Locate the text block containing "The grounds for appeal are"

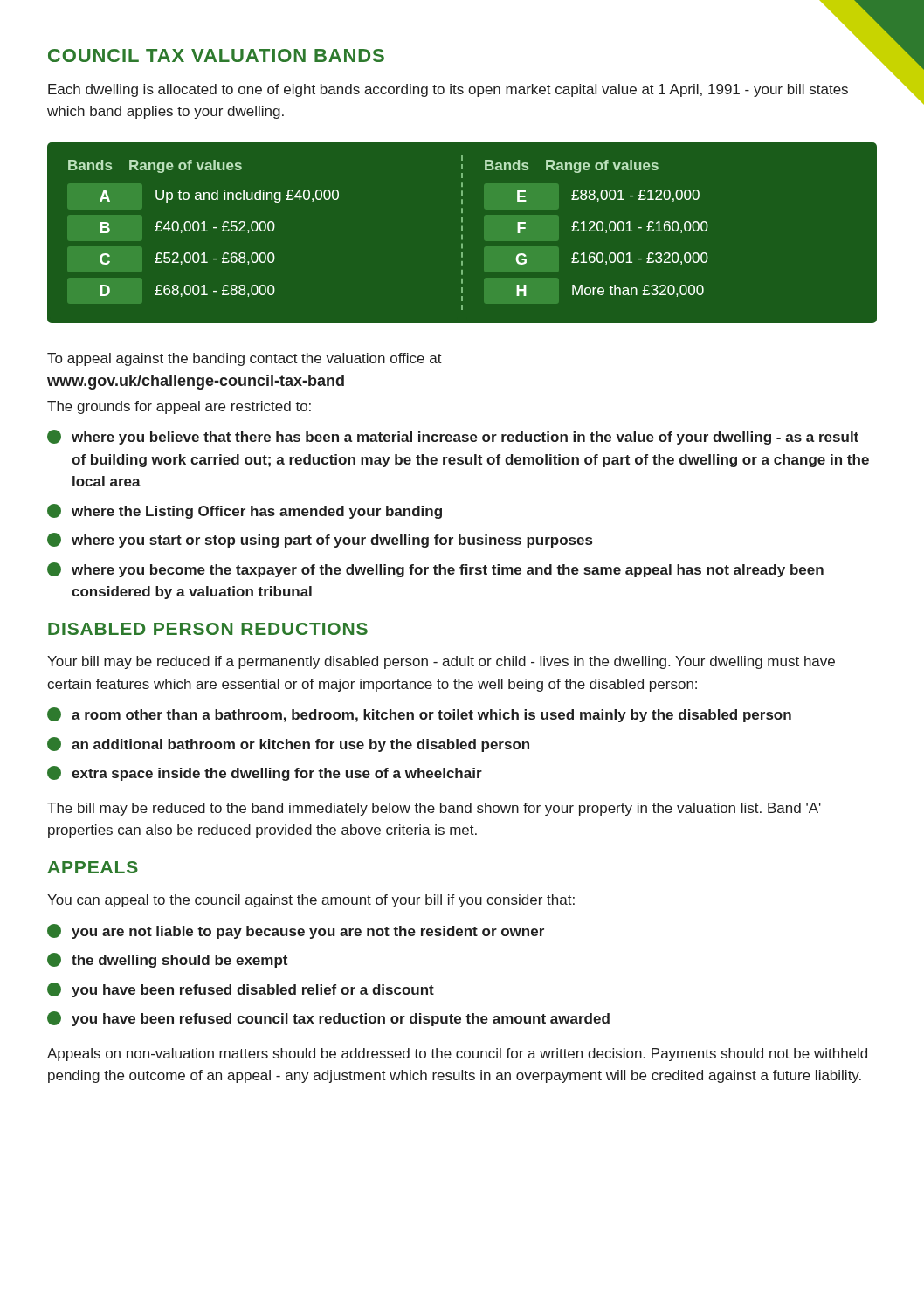(x=180, y=406)
